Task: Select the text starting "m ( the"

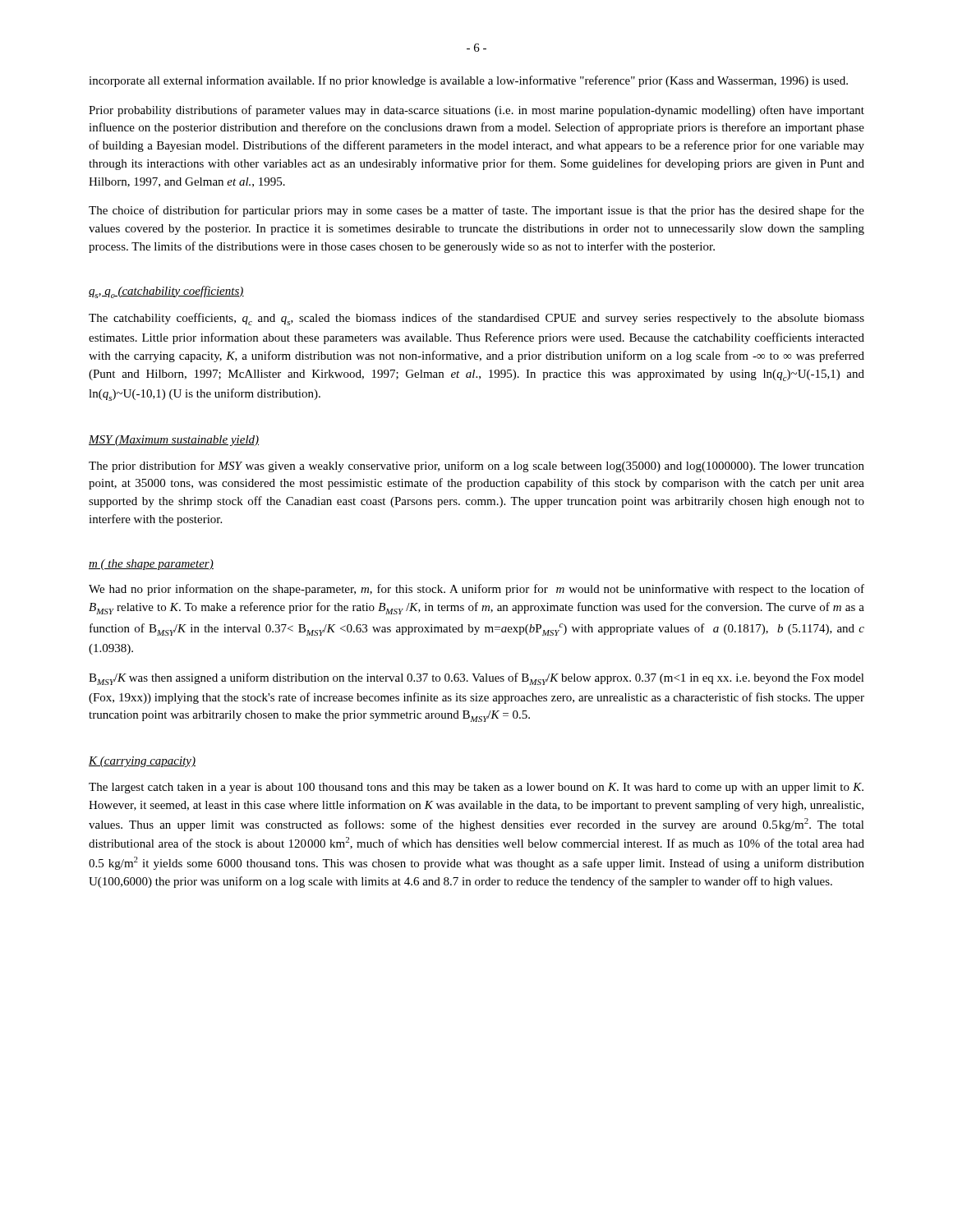Action: click(151, 563)
